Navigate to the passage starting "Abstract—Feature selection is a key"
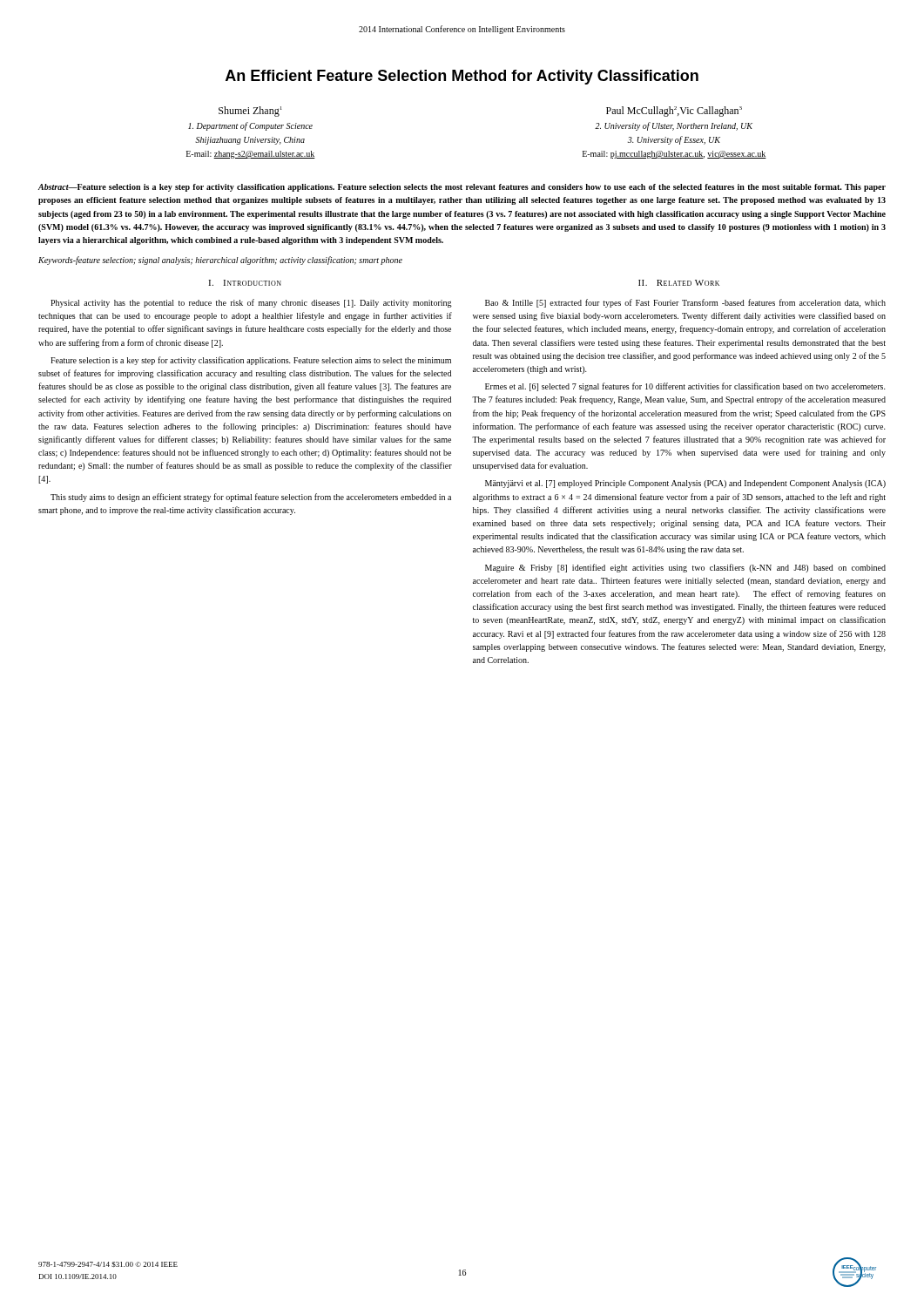The width and height of the screenshot is (924, 1307). (x=462, y=224)
